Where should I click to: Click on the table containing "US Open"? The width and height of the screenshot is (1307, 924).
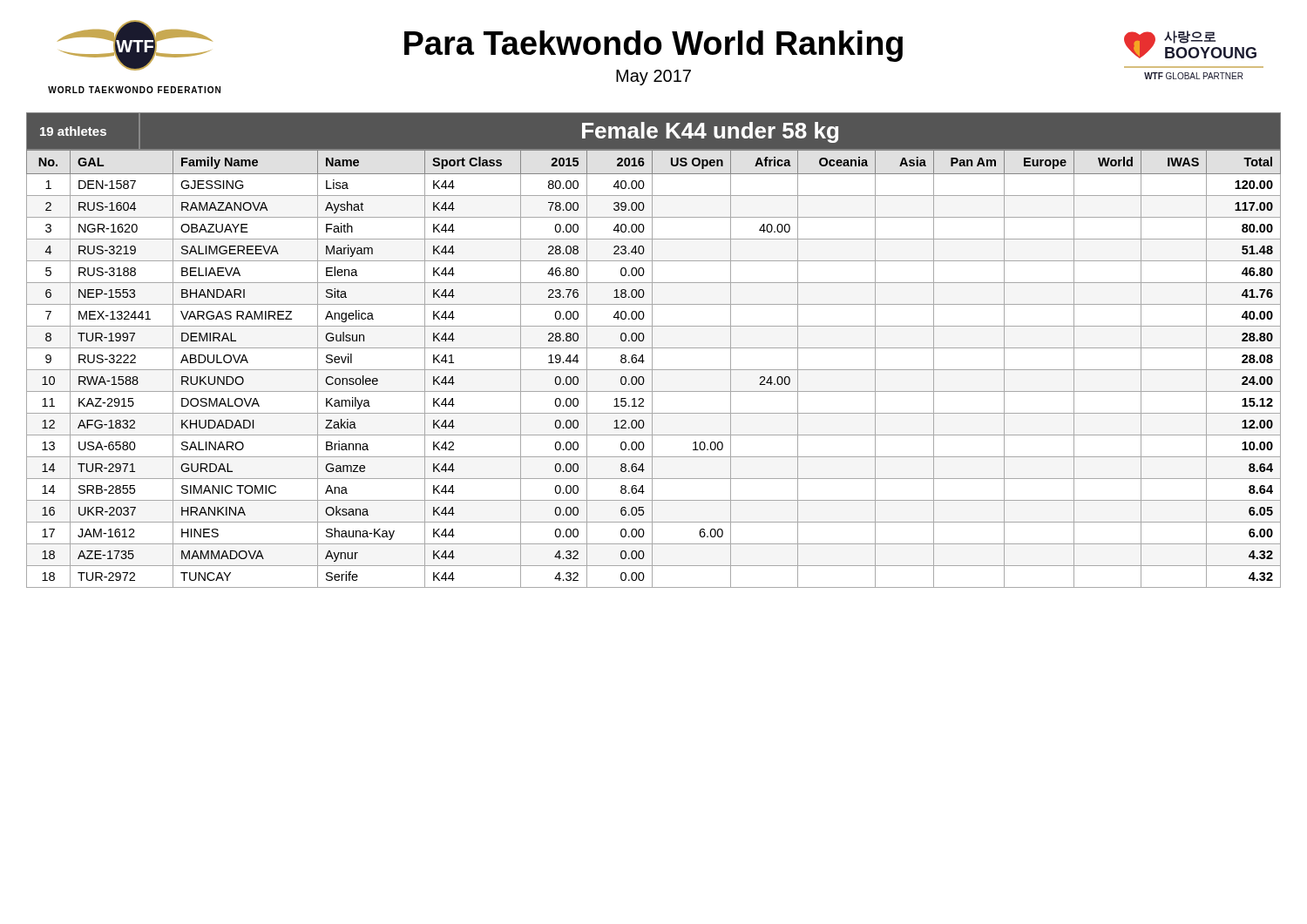[654, 350]
